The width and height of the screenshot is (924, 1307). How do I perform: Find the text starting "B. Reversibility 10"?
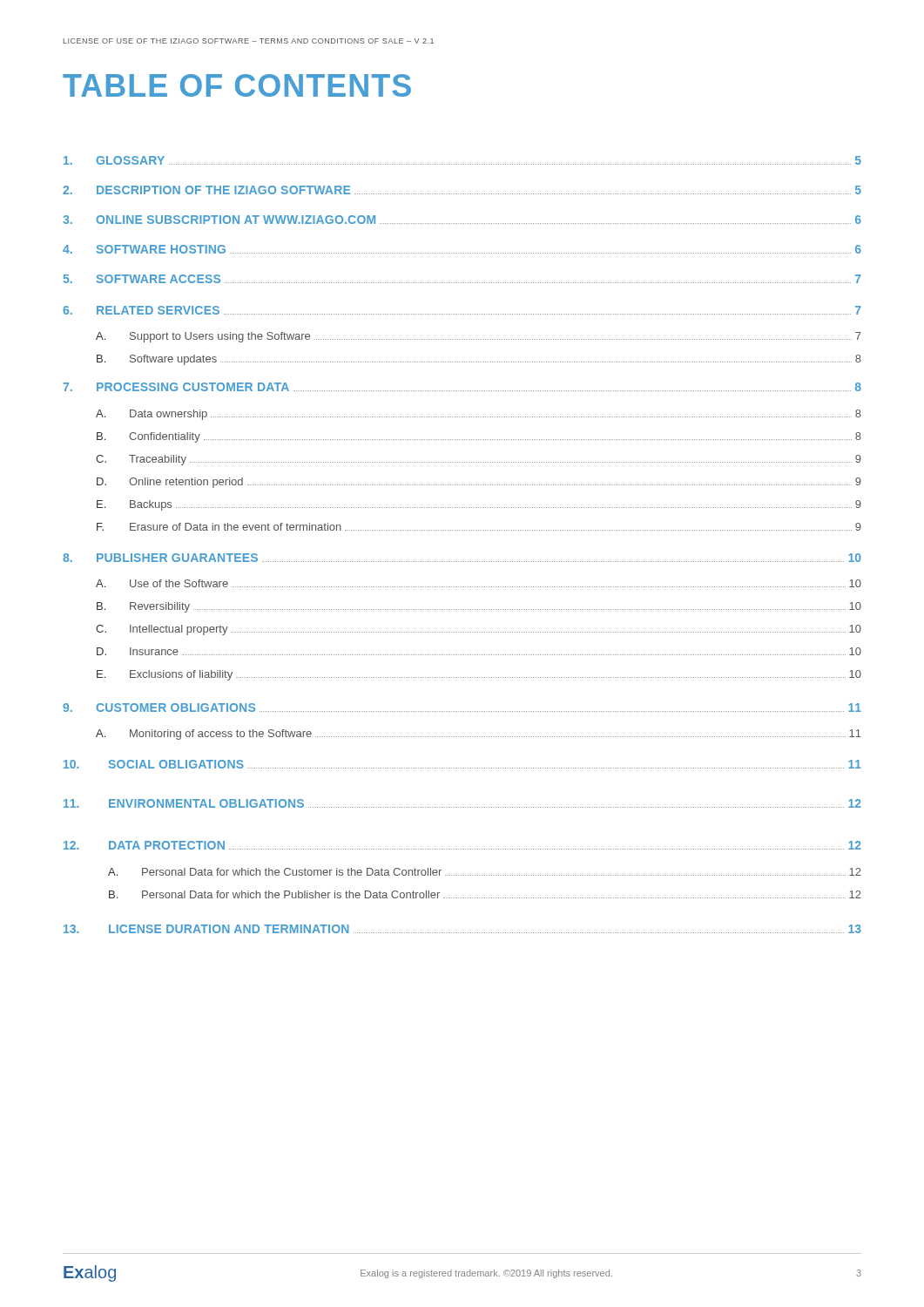click(x=462, y=606)
